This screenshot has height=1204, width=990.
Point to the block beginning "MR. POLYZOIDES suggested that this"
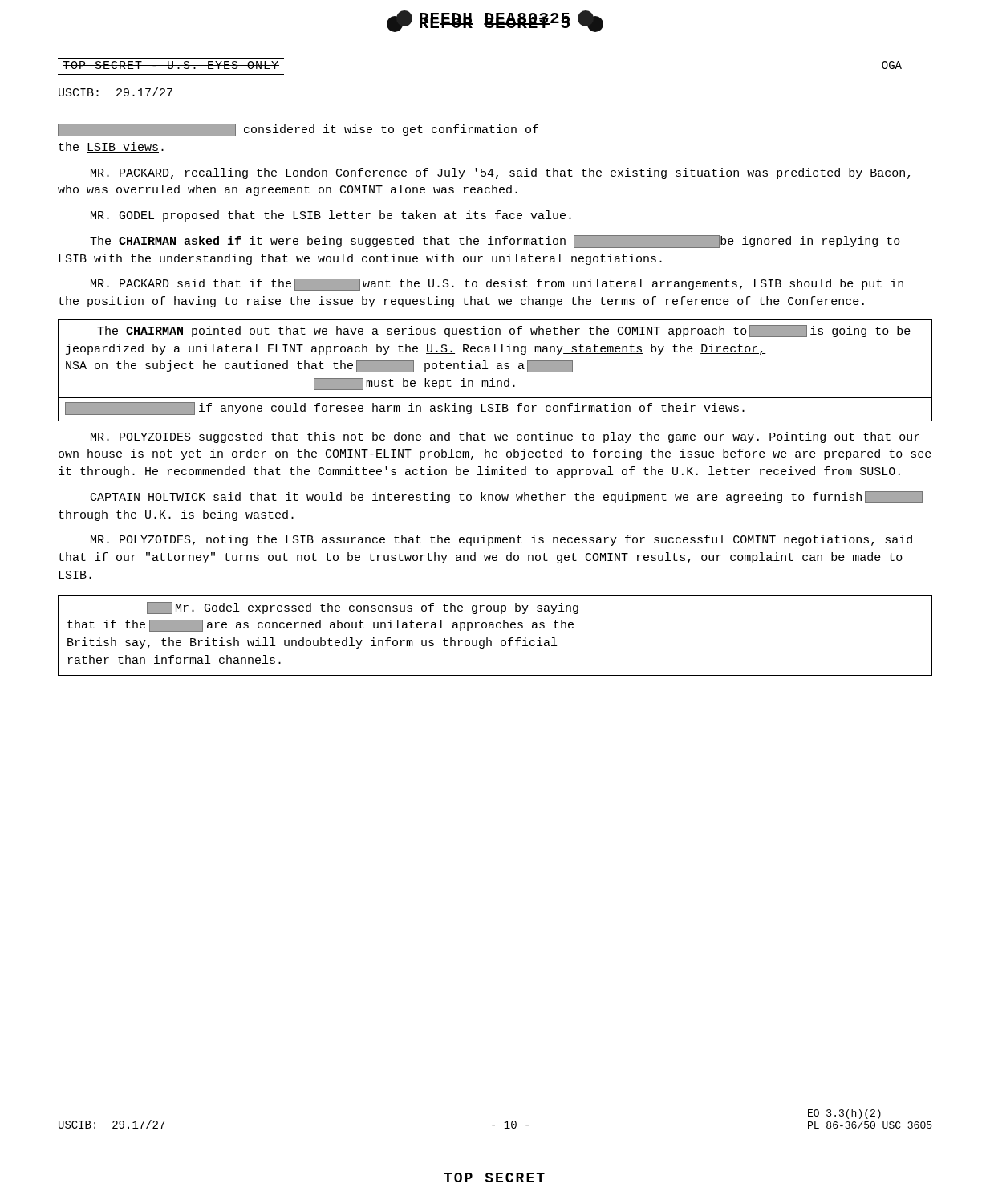point(495,455)
